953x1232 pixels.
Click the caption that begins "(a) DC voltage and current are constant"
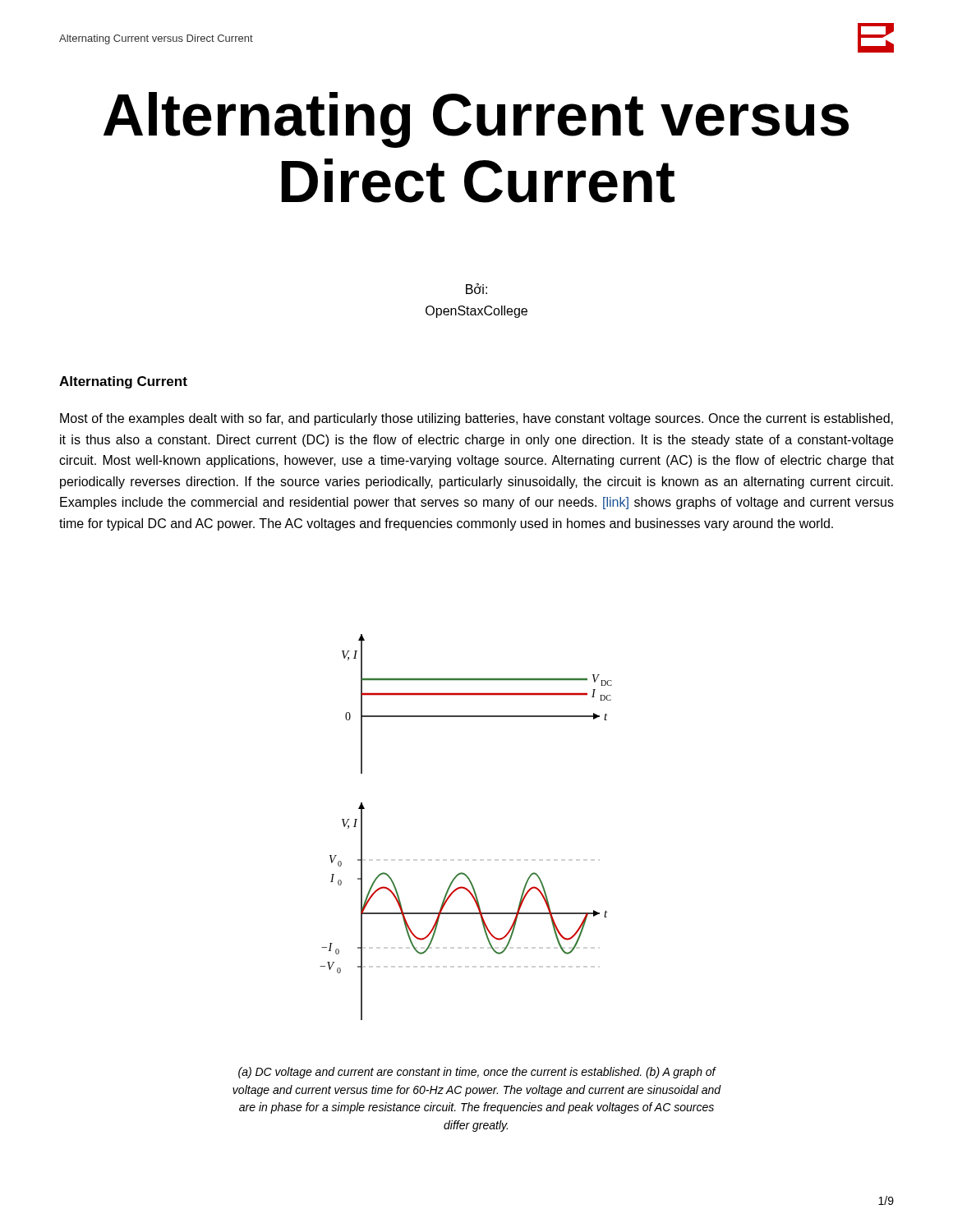[476, 1099]
